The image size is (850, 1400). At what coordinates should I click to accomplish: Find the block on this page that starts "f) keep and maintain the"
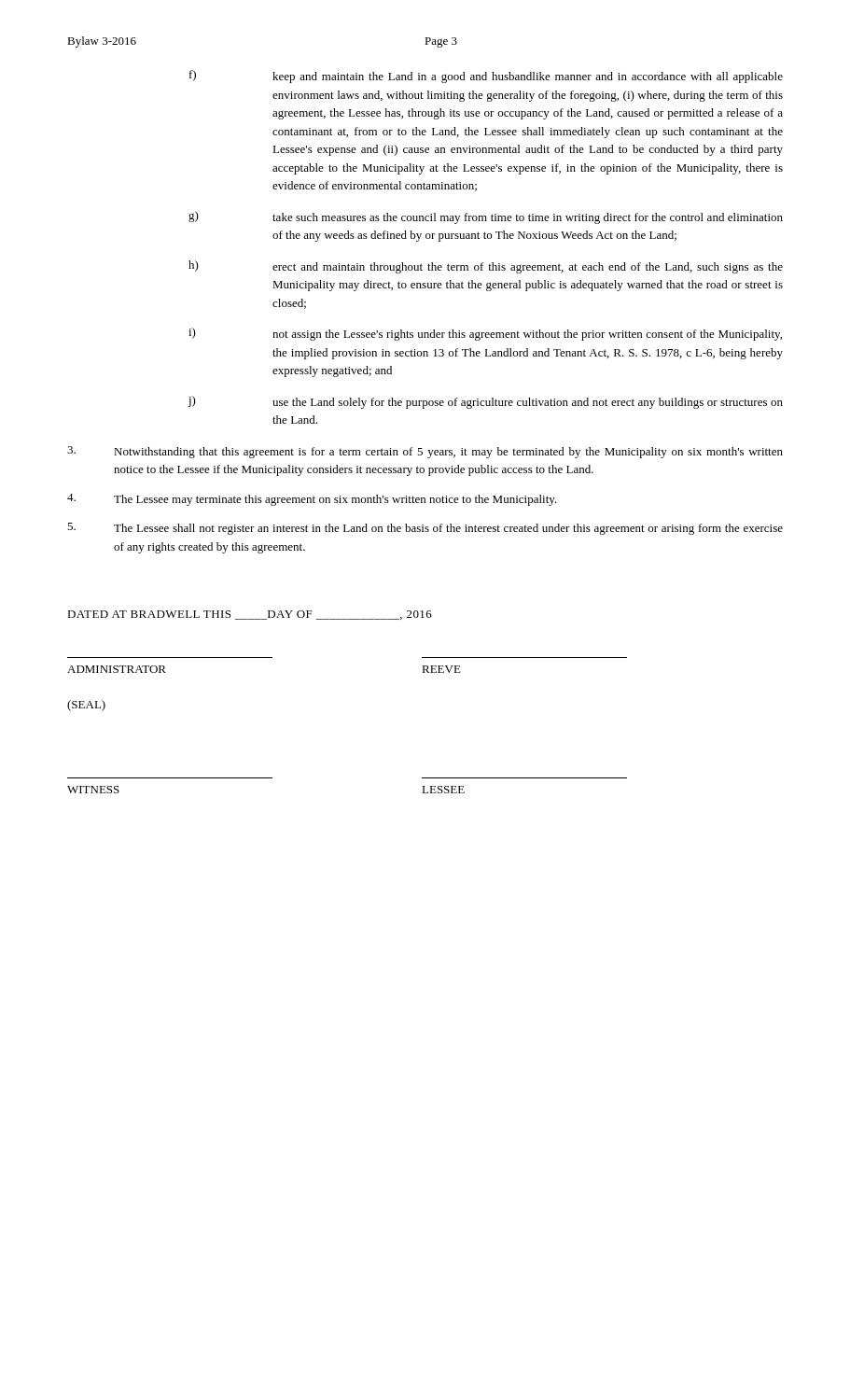tap(425, 131)
